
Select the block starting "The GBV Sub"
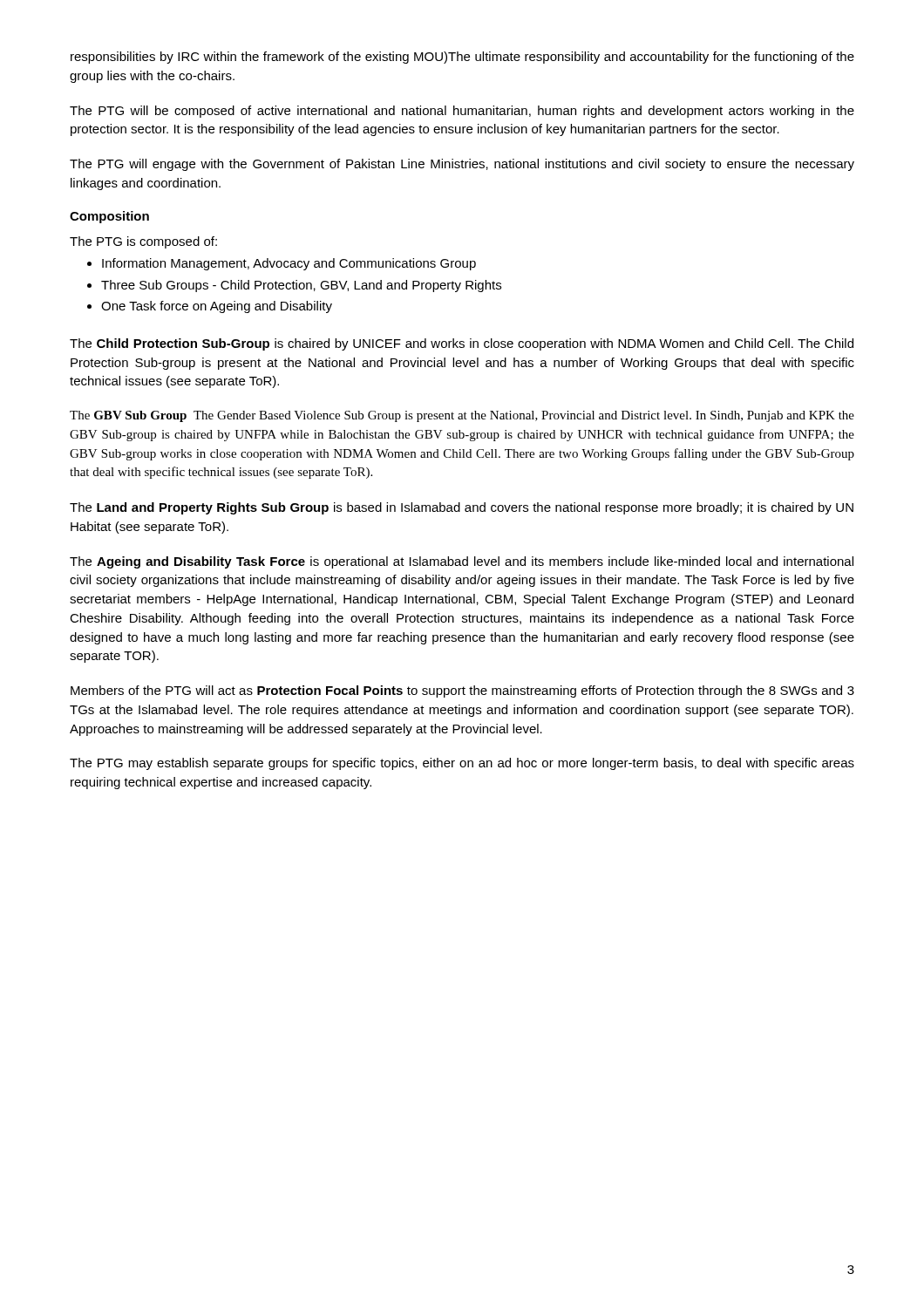point(462,444)
